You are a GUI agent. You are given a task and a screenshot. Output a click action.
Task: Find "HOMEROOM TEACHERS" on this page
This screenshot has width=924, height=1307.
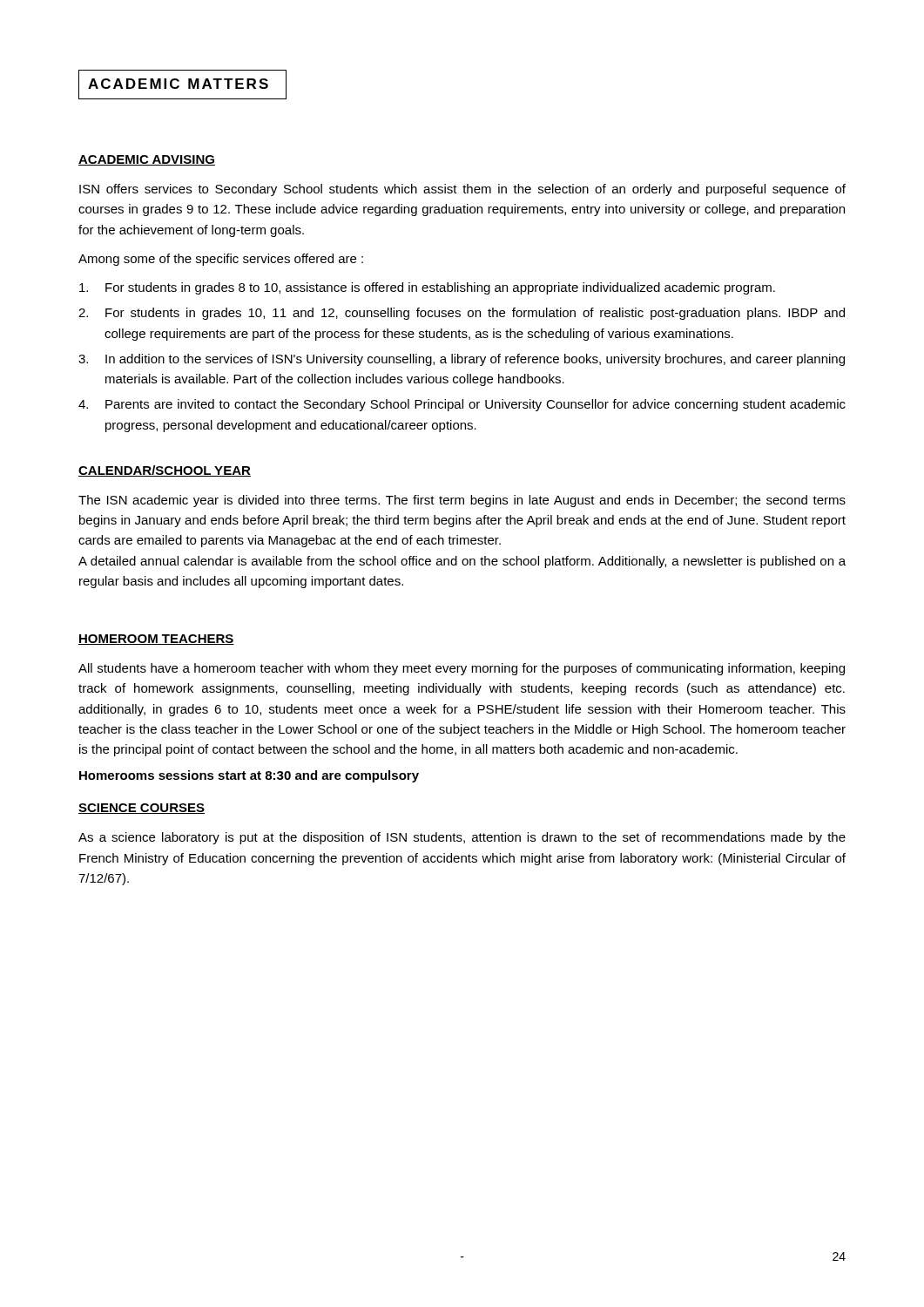[x=156, y=638]
